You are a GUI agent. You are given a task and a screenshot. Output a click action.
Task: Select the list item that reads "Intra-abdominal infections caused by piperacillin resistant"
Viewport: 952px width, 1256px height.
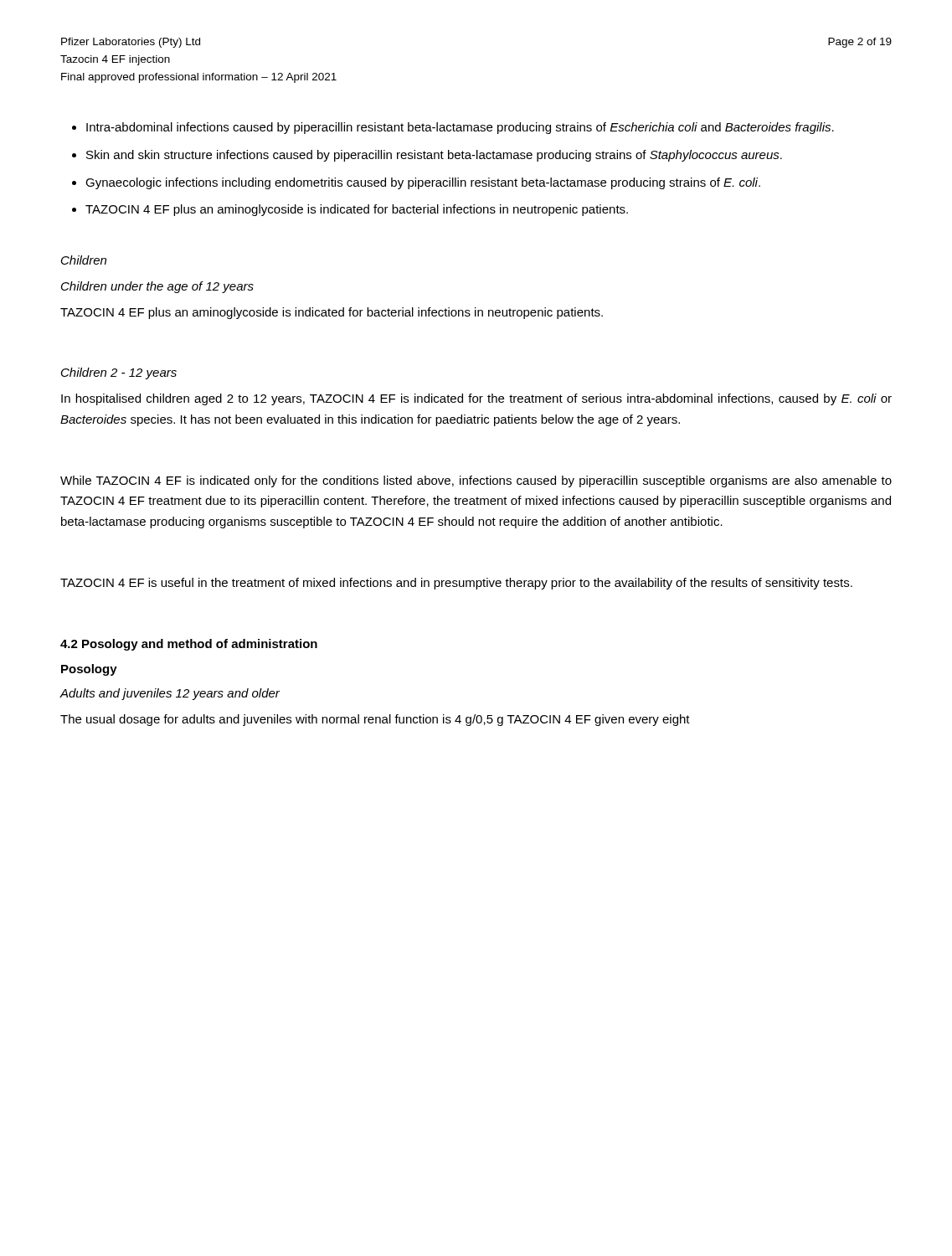pos(460,127)
